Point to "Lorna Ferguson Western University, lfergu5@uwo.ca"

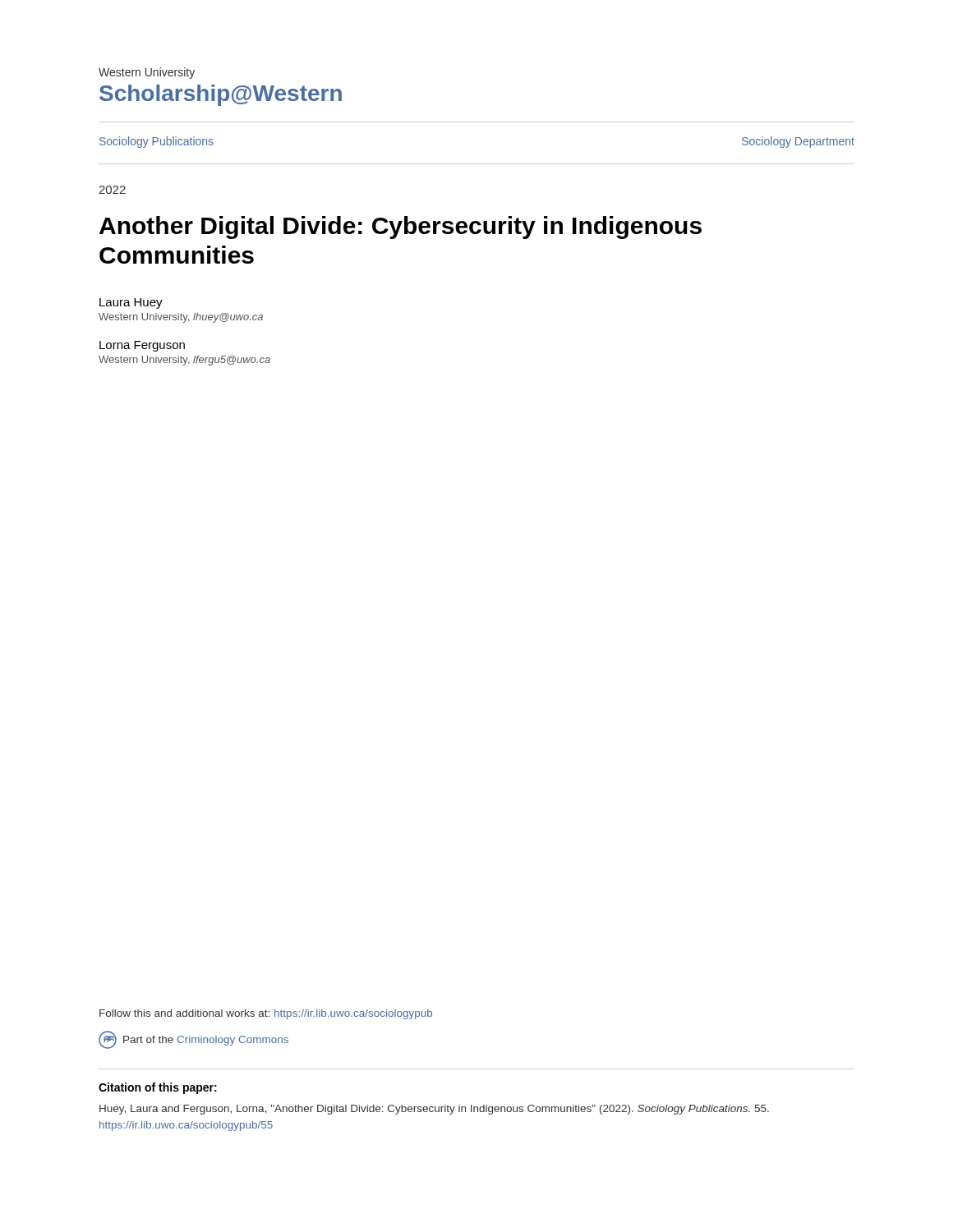pos(142,346)
